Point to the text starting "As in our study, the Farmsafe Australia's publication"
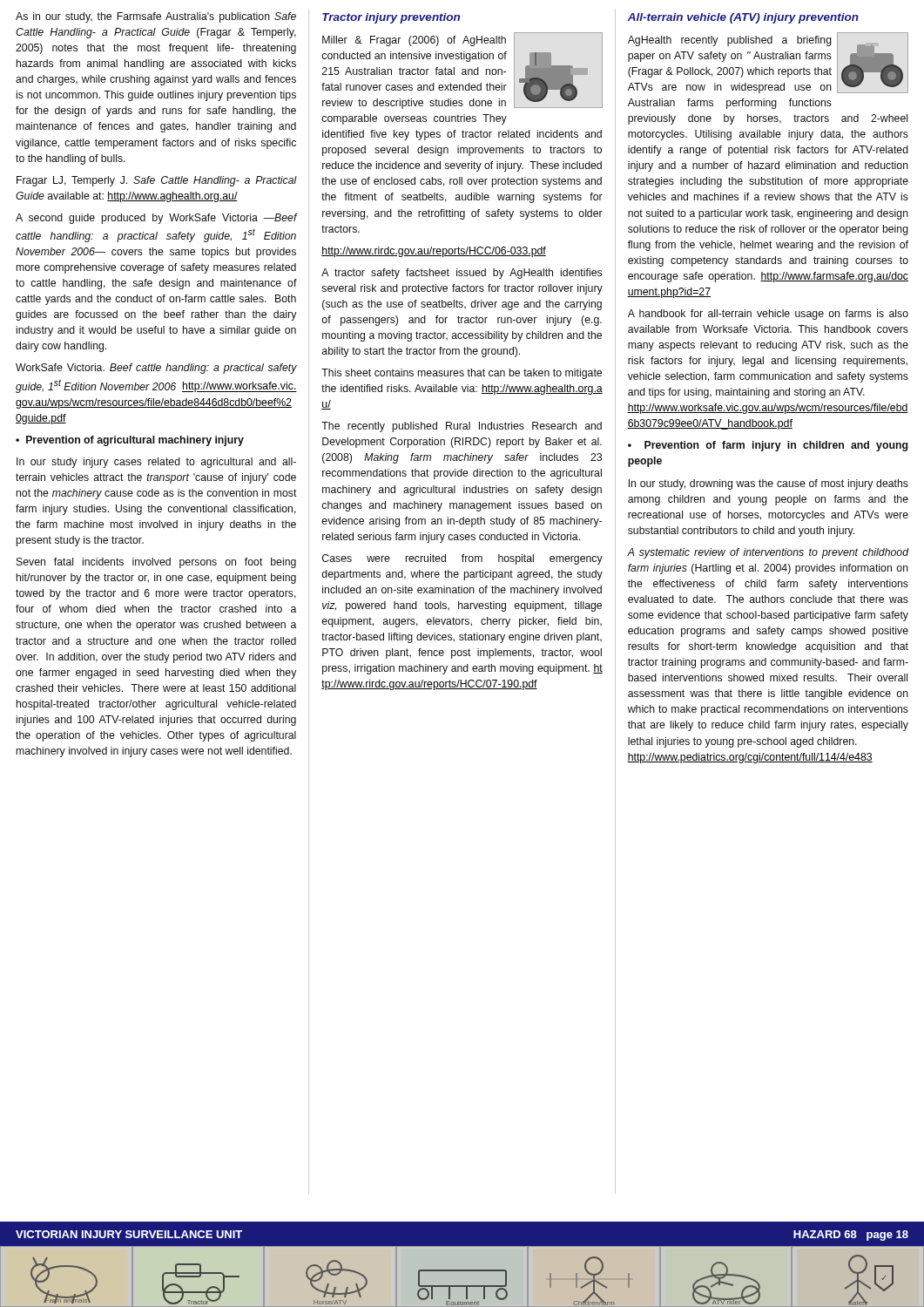 [x=156, y=87]
